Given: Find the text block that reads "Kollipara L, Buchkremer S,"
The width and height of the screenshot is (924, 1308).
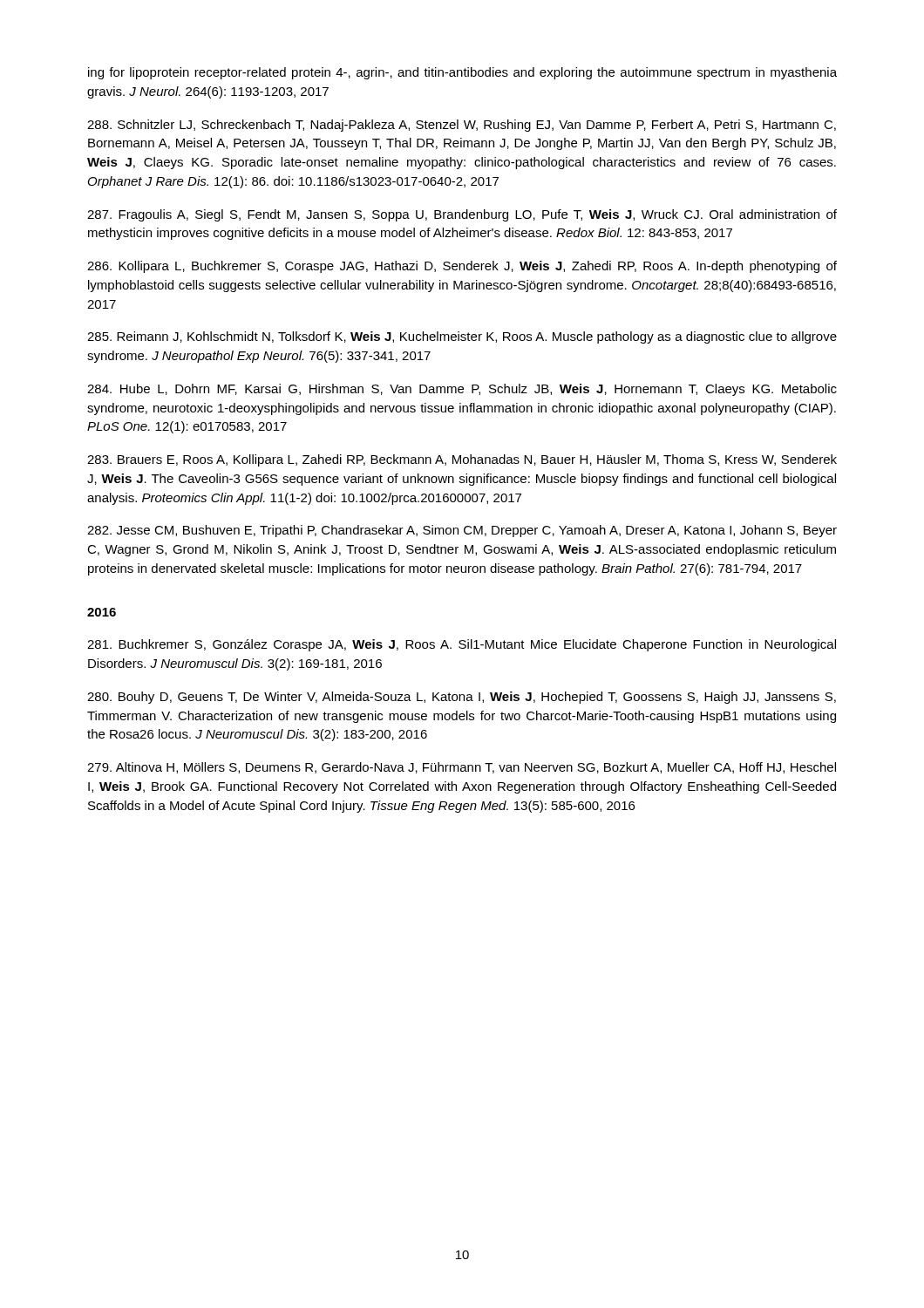Looking at the screenshot, I should coord(462,284).
